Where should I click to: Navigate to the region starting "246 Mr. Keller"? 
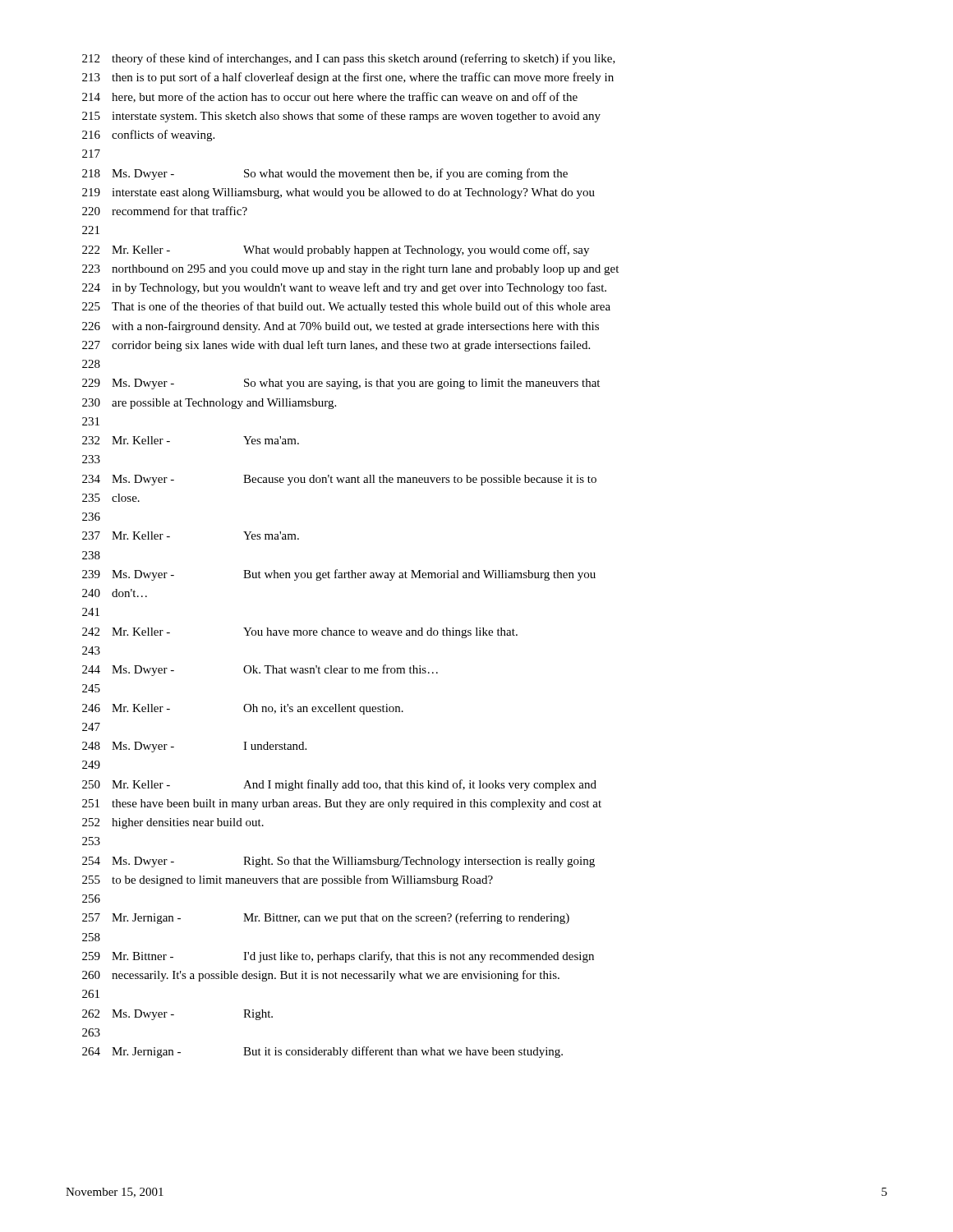243,709
